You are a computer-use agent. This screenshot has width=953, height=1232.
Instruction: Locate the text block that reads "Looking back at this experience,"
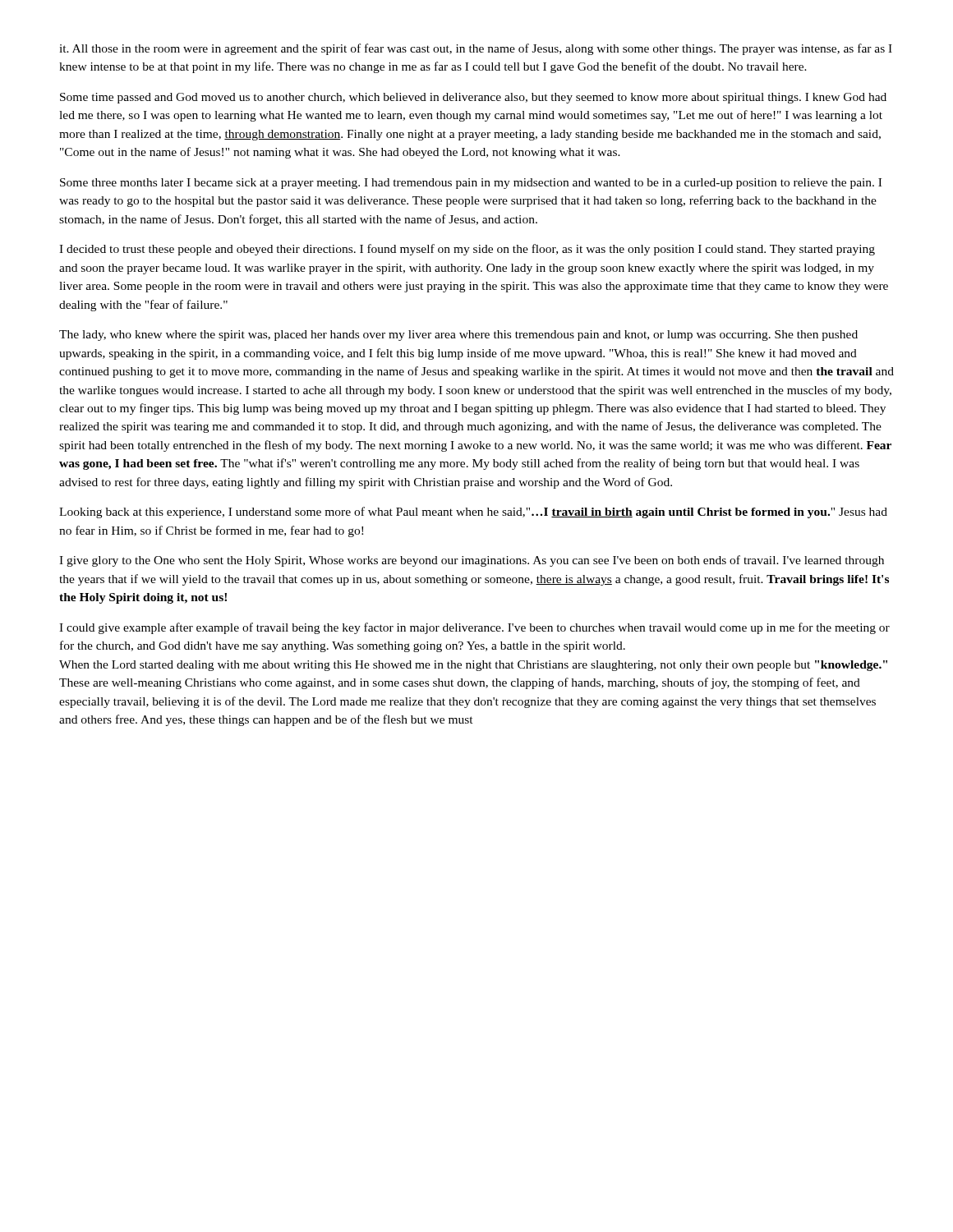click(x=473, y=521)
